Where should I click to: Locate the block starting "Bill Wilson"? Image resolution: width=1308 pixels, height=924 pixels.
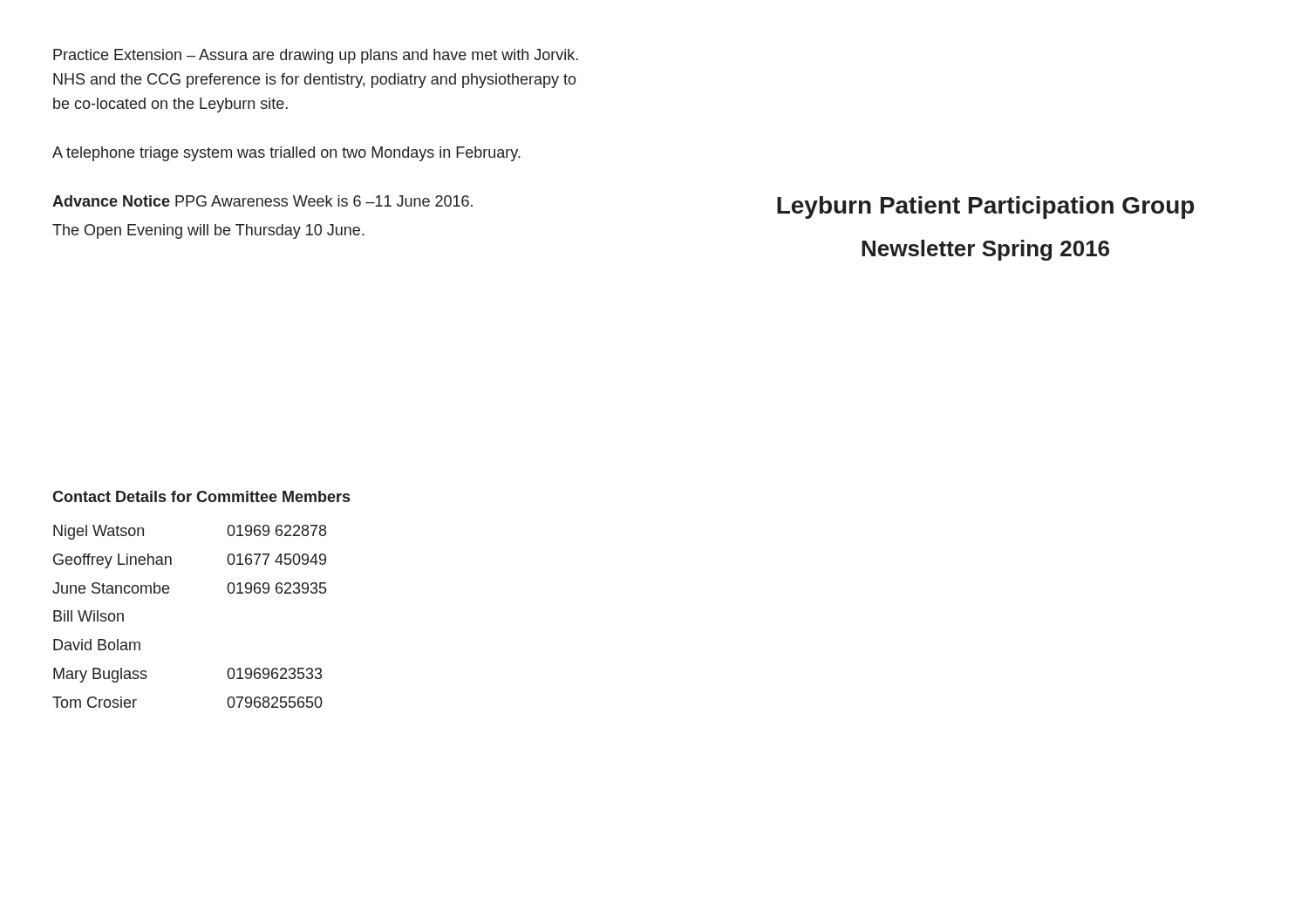[89, 616]
